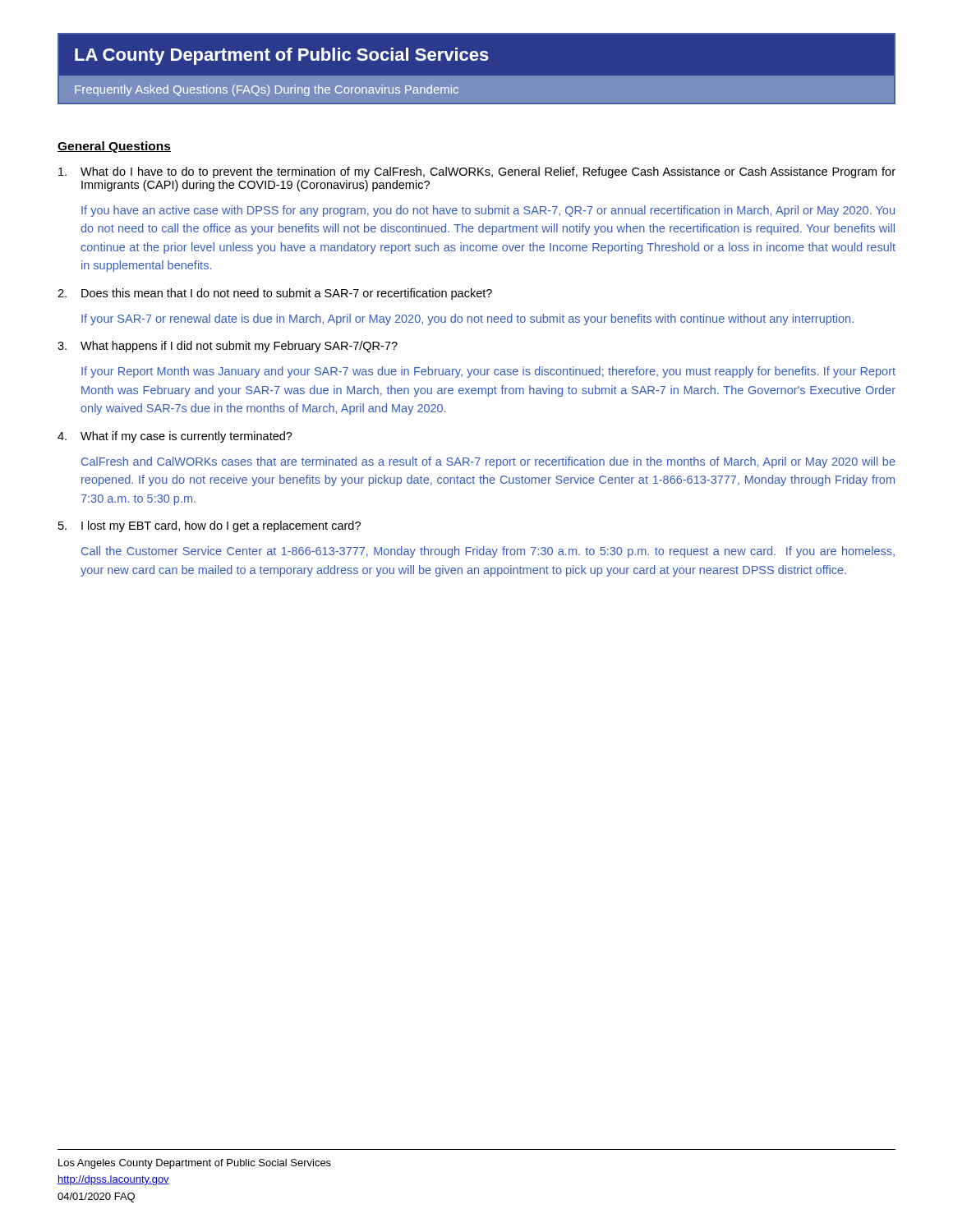The width and height of the screenshot is (953, 1232).
Task: Where is the passage that starts "If you have an"?
Action: point(488,238)
